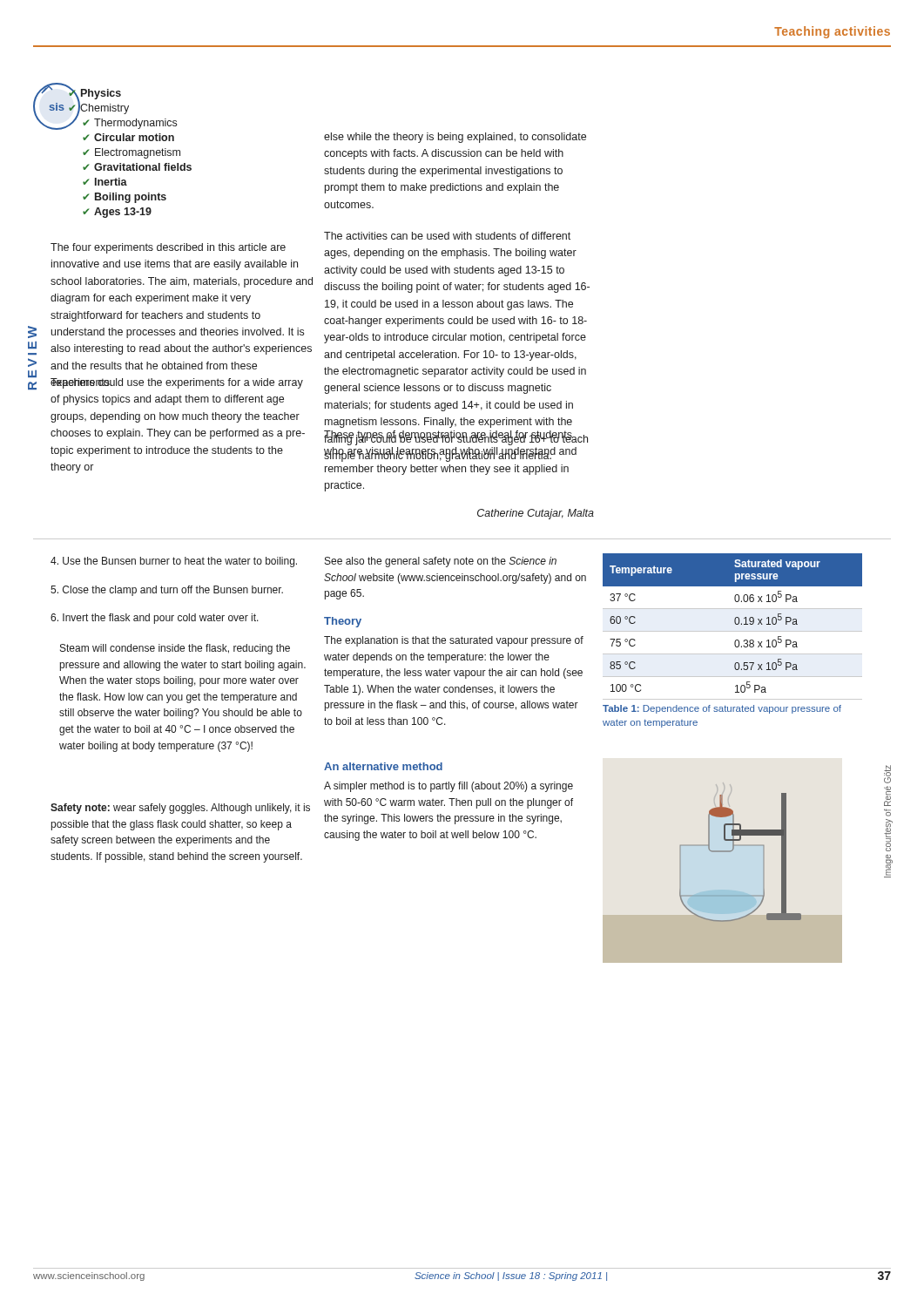The width and height of the screenshot is (924, 1307).
Task: Click on the block starting "6. Invert the"
Action: click(155, 618)
